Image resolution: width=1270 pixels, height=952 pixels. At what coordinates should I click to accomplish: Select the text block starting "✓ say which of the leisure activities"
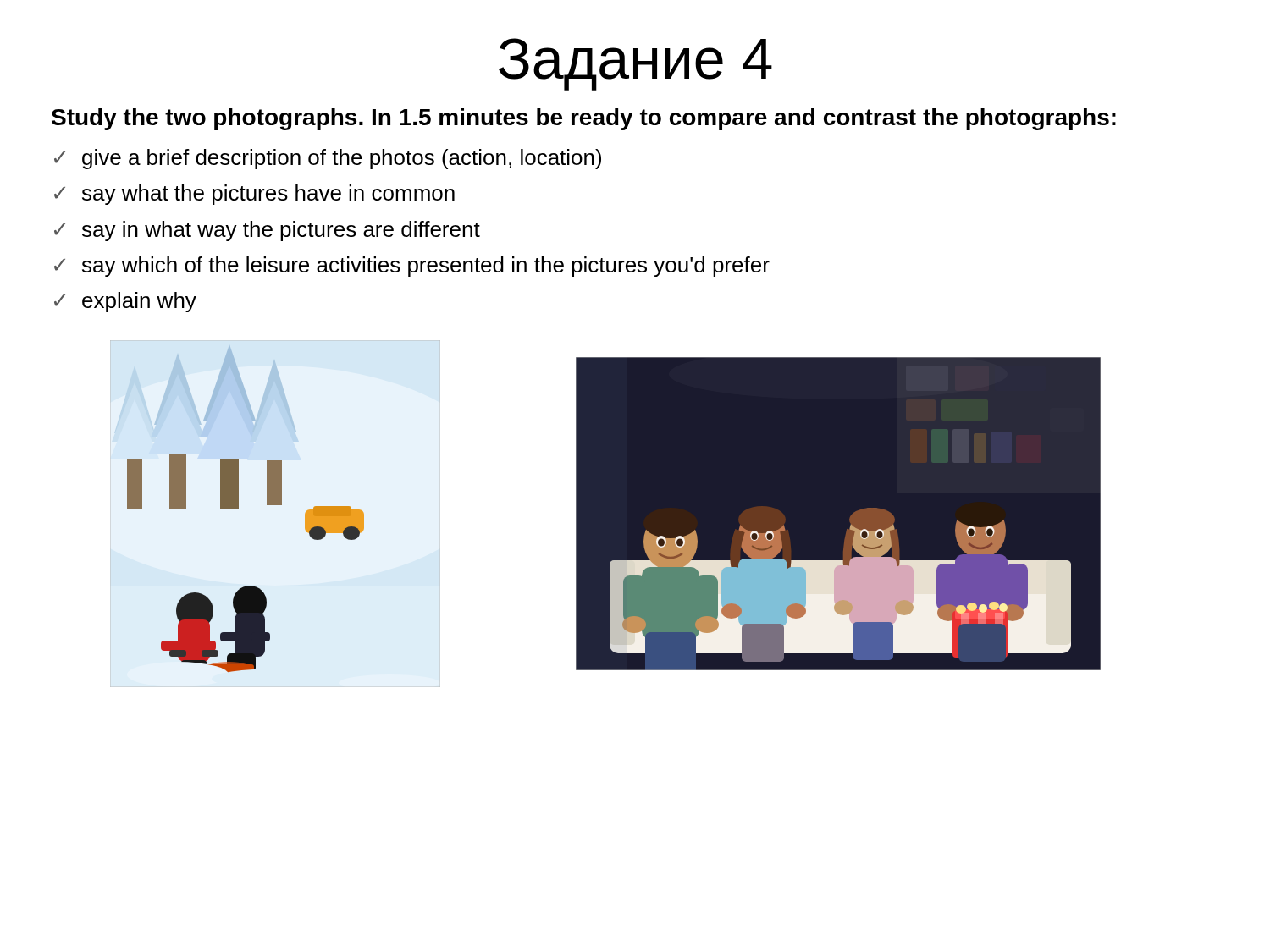410,265
